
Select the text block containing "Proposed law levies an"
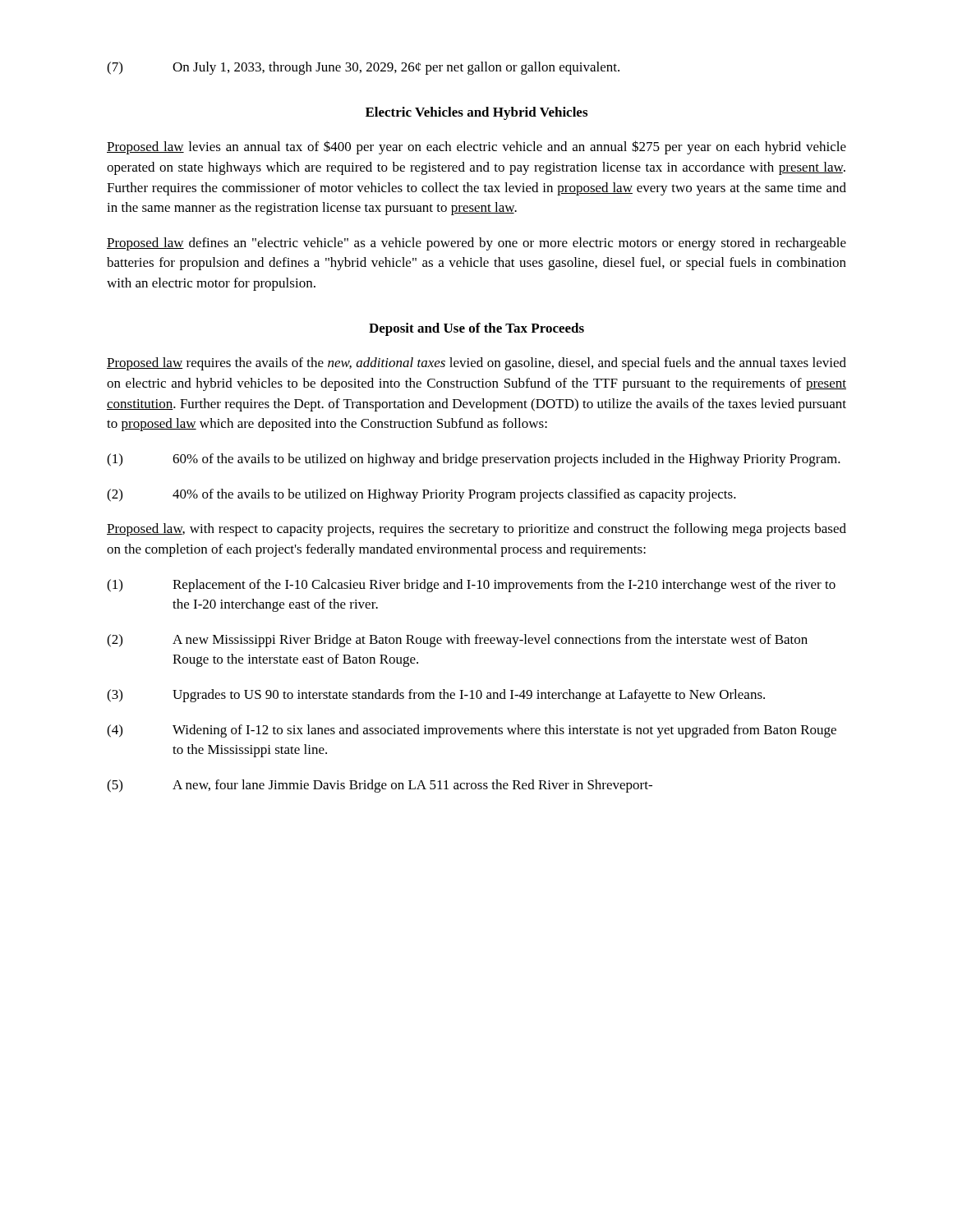point(476,178)
